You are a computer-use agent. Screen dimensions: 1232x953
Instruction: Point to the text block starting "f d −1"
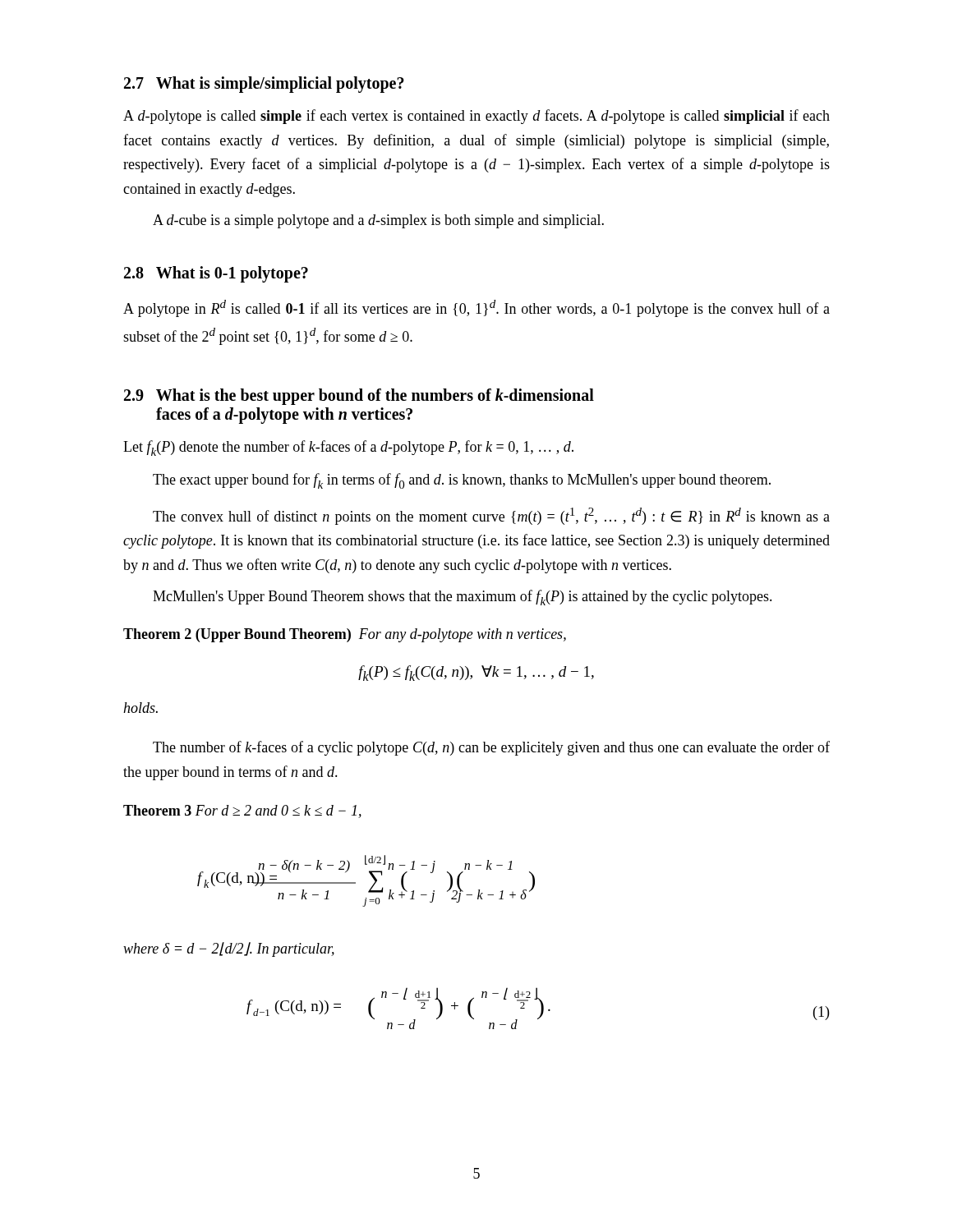[476, 1012]
